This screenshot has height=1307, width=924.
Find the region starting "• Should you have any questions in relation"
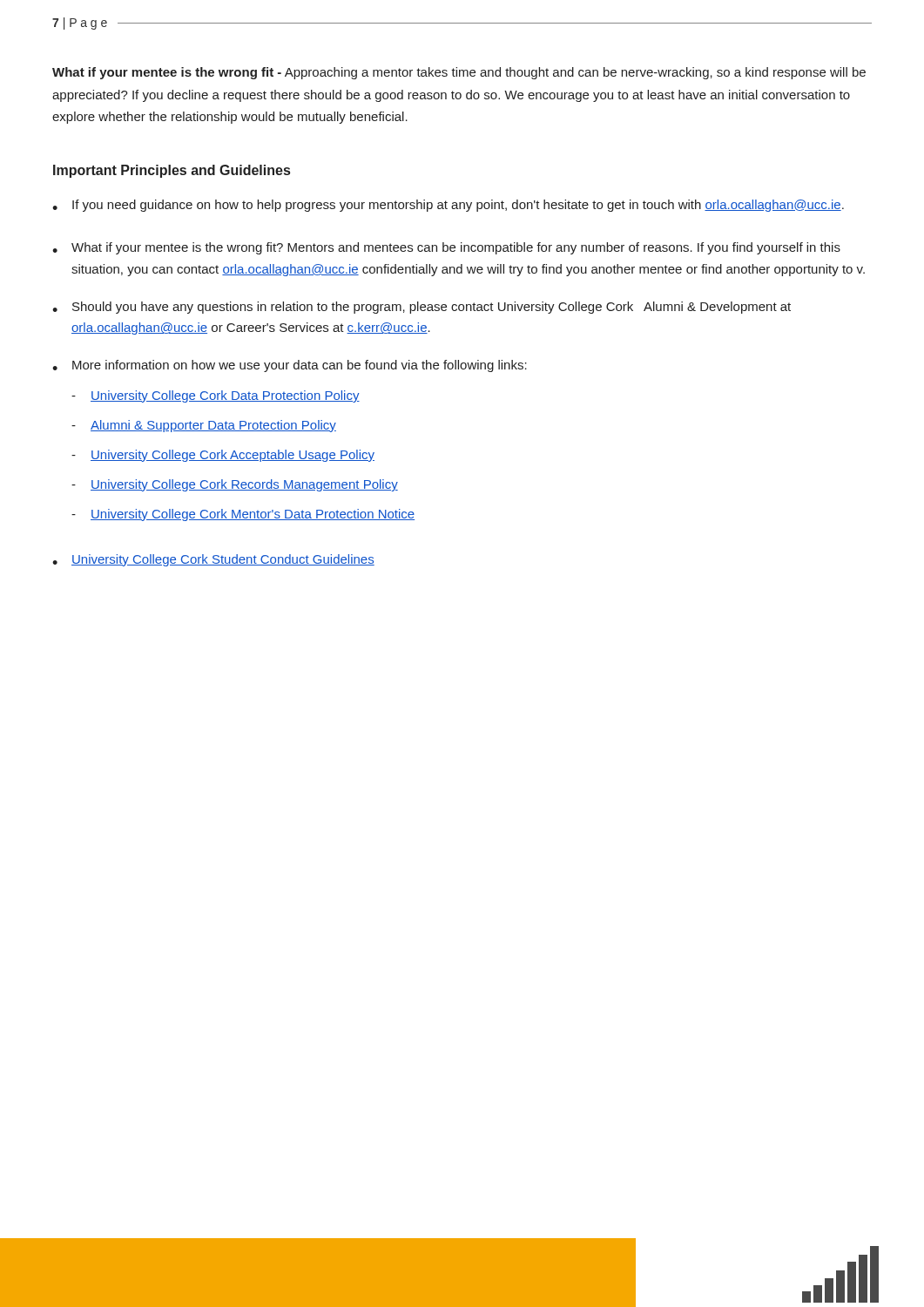click(462, 318)
